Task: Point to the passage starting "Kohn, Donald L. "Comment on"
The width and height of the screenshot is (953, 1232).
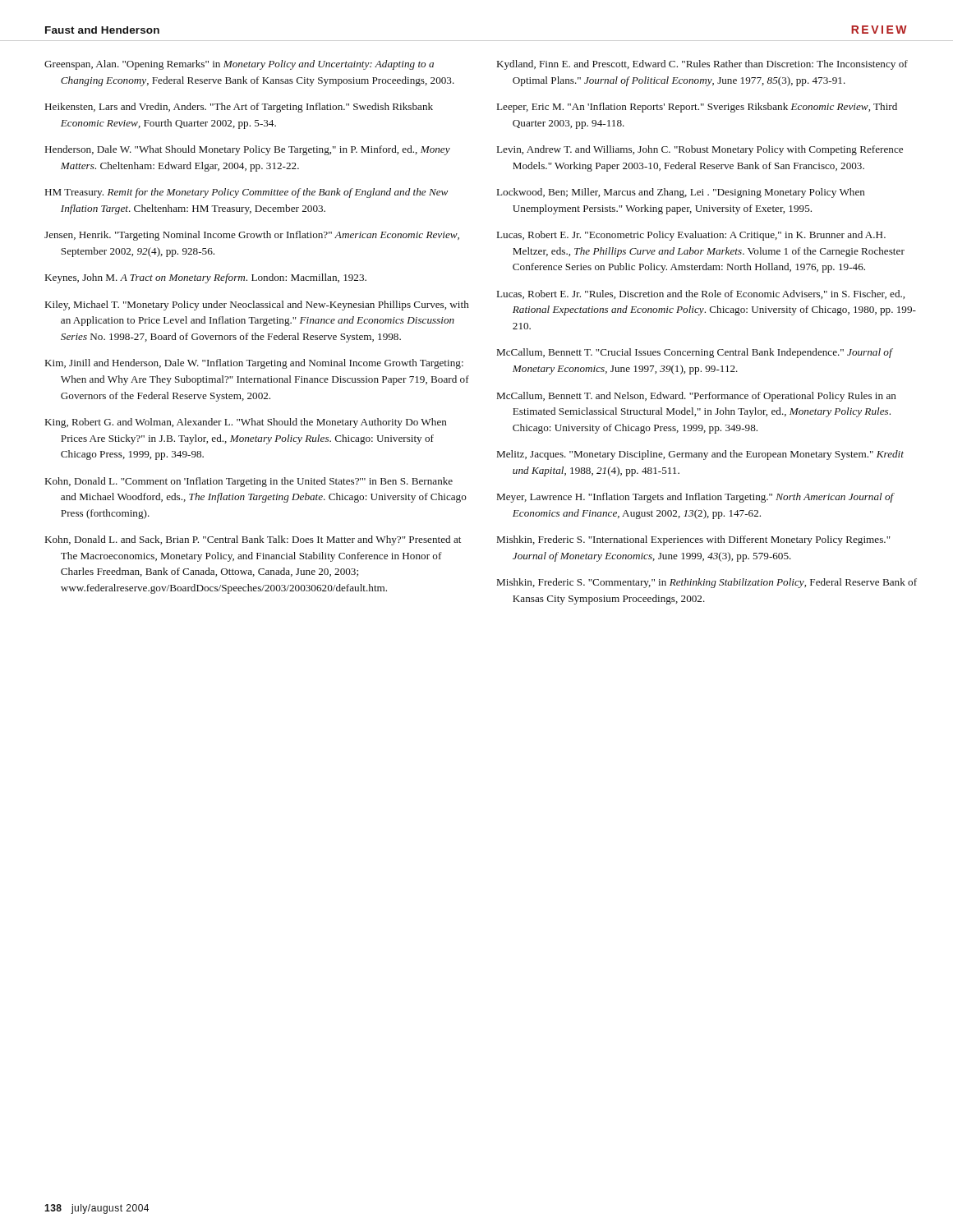Action: click(255, 497)
